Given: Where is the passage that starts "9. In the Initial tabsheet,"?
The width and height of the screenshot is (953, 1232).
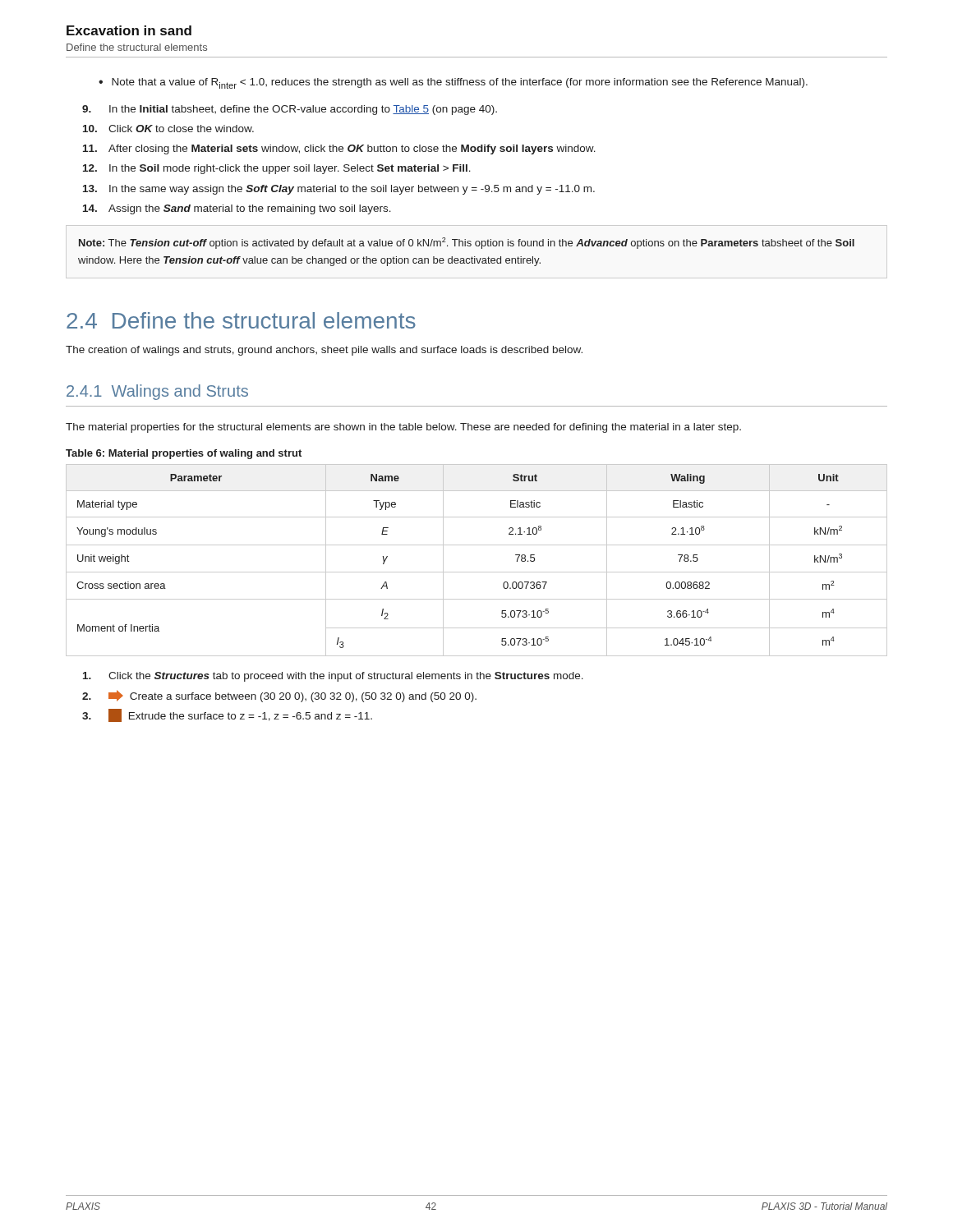Looking at the screenshot, I should (290, 109).
